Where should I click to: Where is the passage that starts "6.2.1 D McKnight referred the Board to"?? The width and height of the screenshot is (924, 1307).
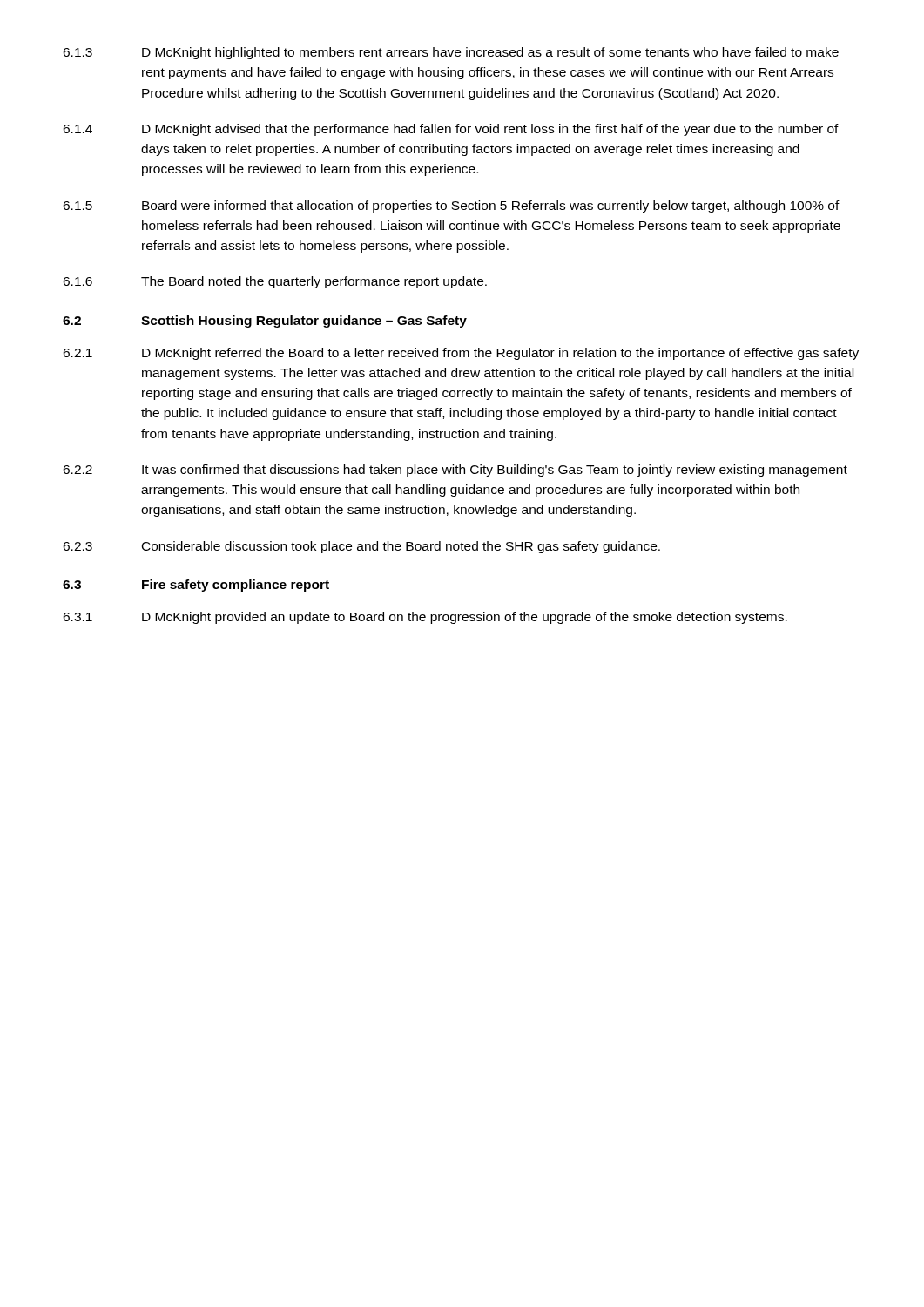(462, 393)
